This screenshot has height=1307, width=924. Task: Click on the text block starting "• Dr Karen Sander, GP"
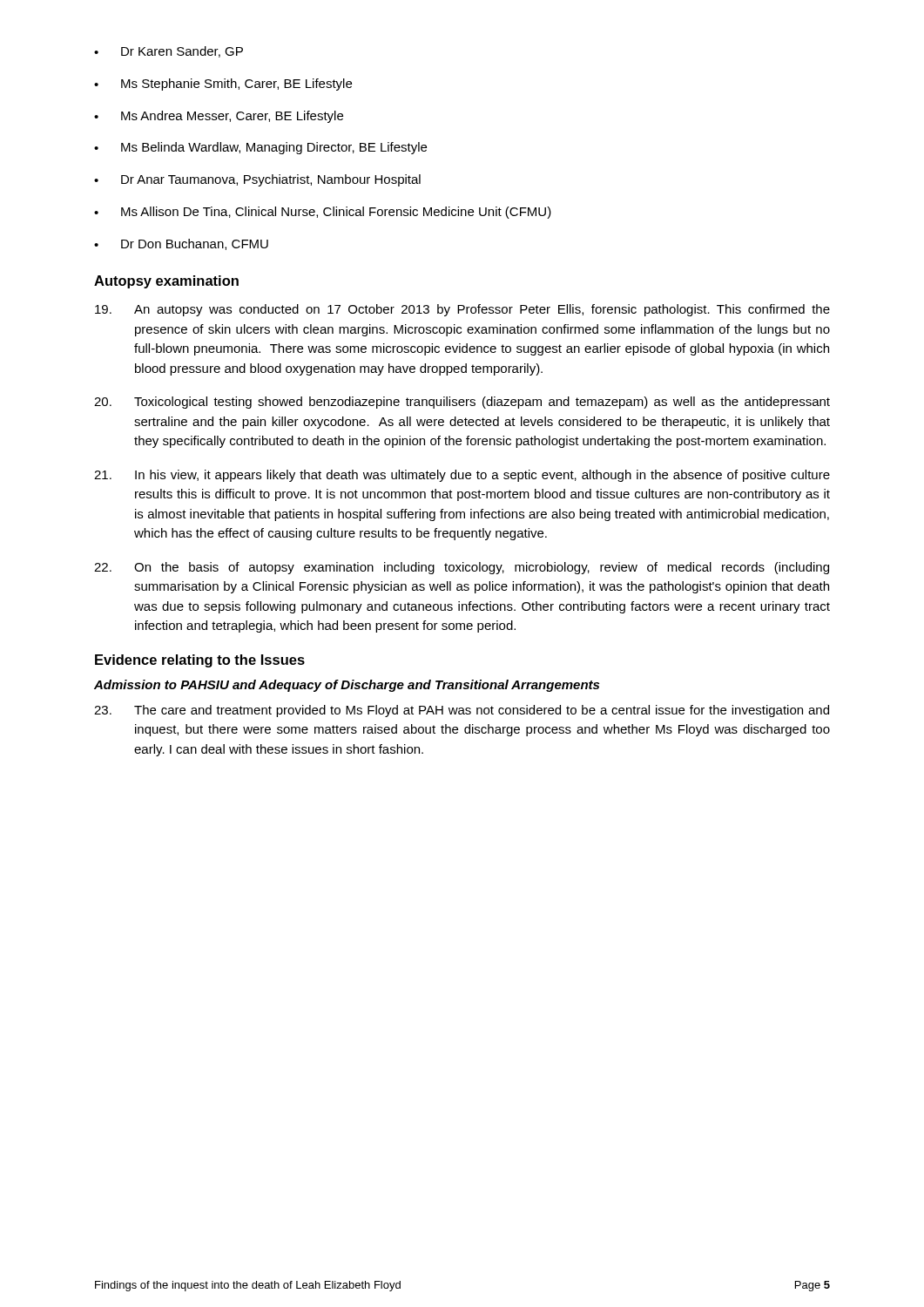(169, 52)
